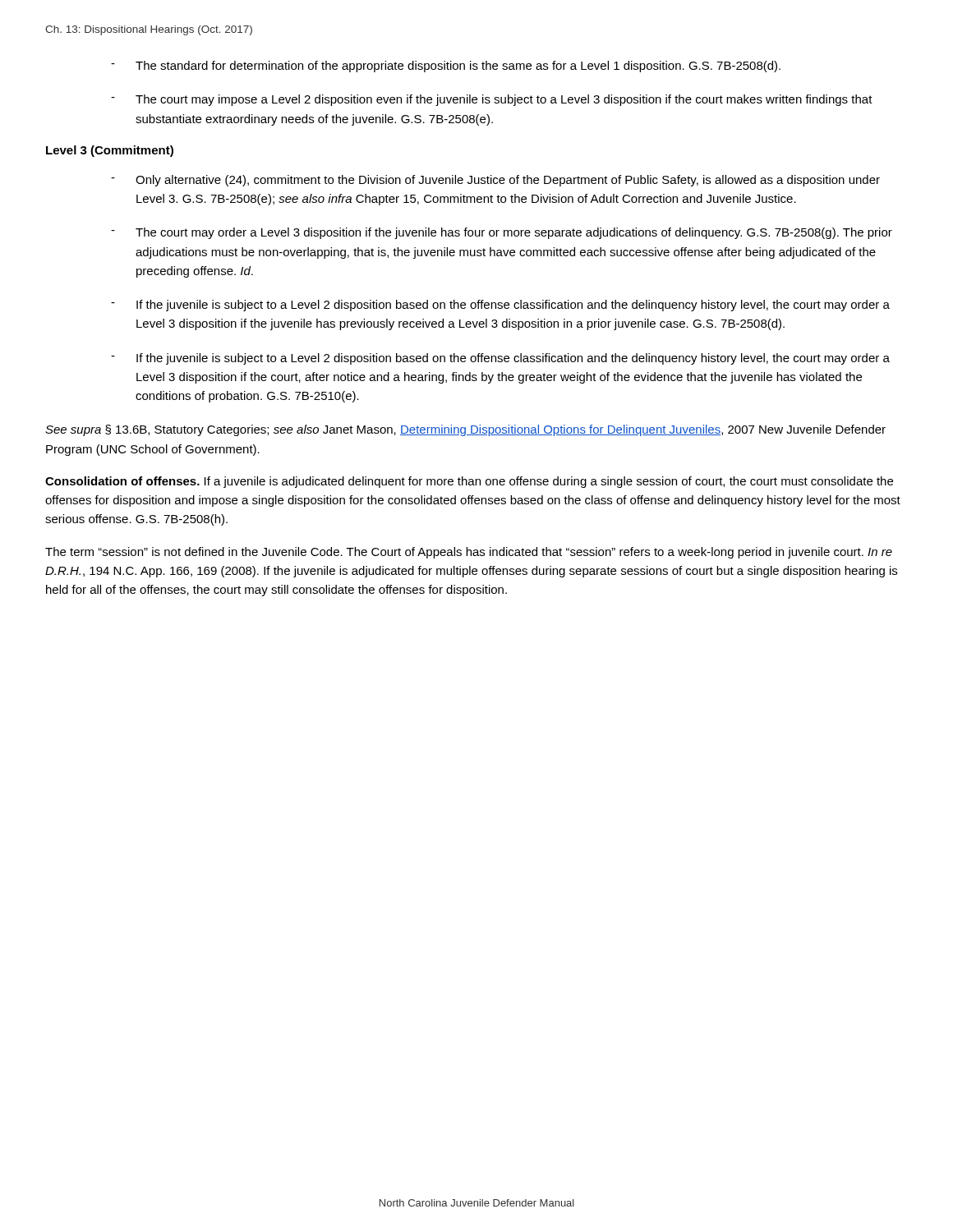Point to the element starting "- The court may impose a Level 2"
The image size is (953, 1232).
pos(509,109)
